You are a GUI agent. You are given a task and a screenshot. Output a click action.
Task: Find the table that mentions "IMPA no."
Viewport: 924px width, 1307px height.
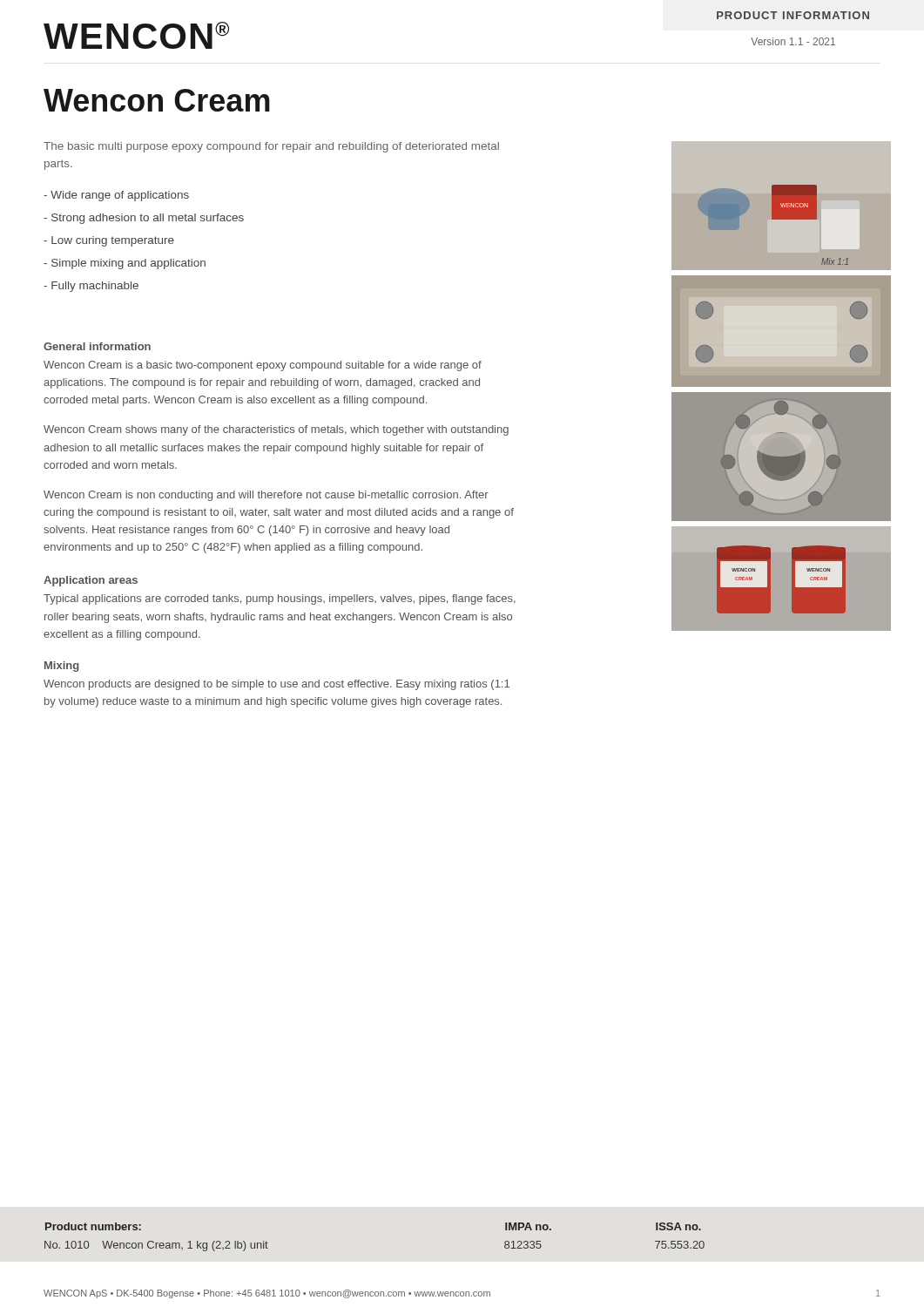[462, 1234]
